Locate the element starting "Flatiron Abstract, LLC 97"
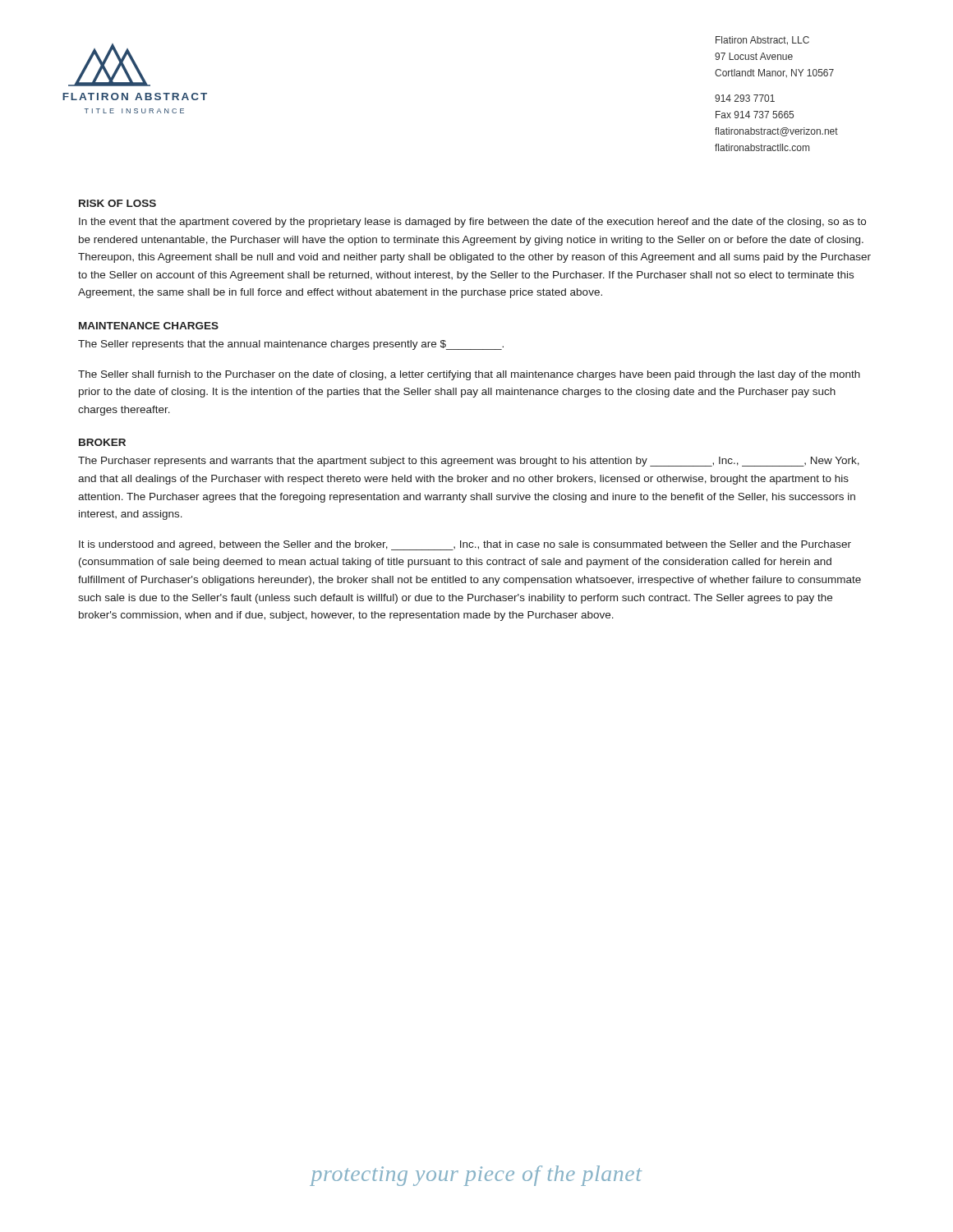953x1232 pixels. (762, 41)
